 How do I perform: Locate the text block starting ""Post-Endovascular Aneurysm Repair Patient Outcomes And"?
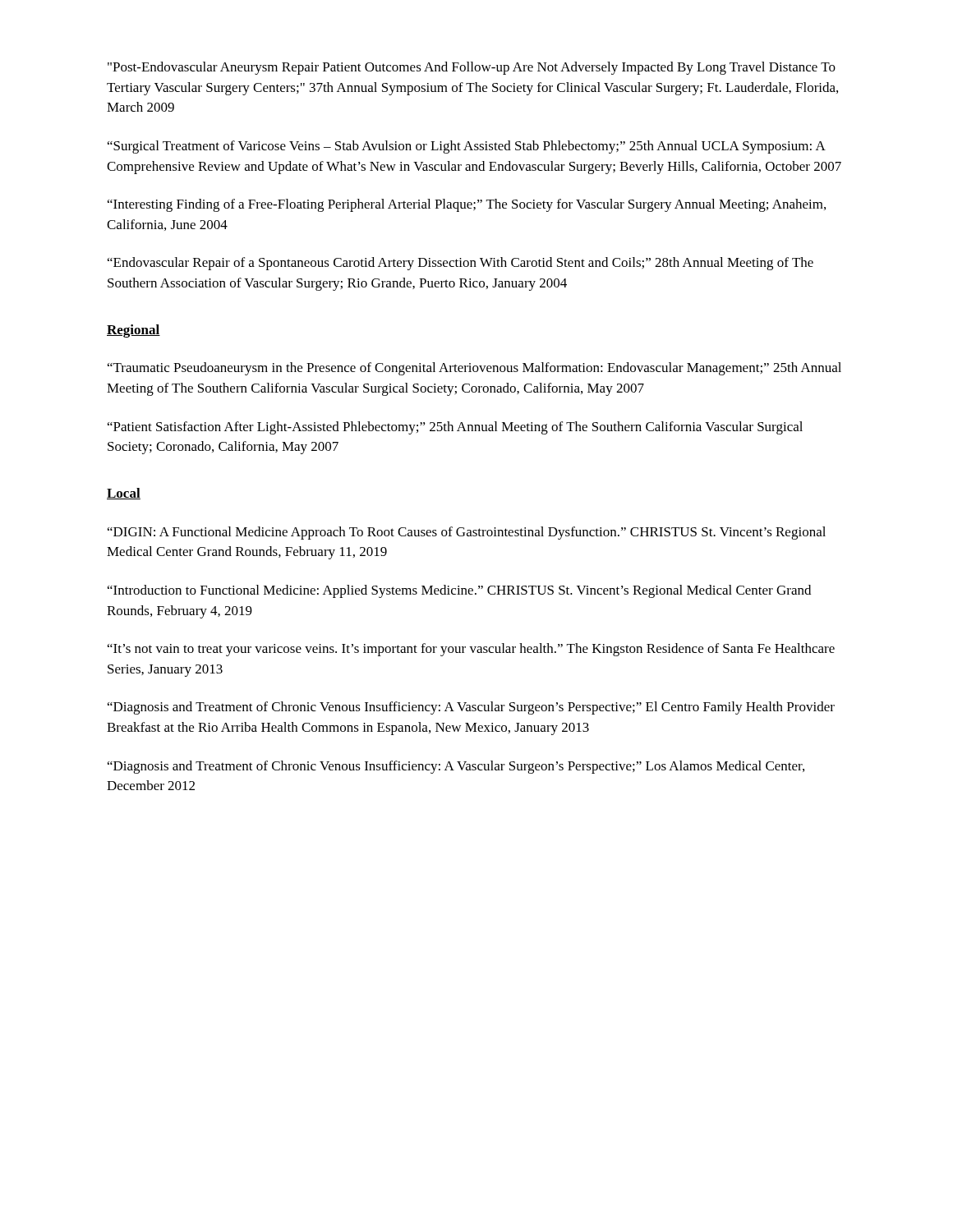473,87
